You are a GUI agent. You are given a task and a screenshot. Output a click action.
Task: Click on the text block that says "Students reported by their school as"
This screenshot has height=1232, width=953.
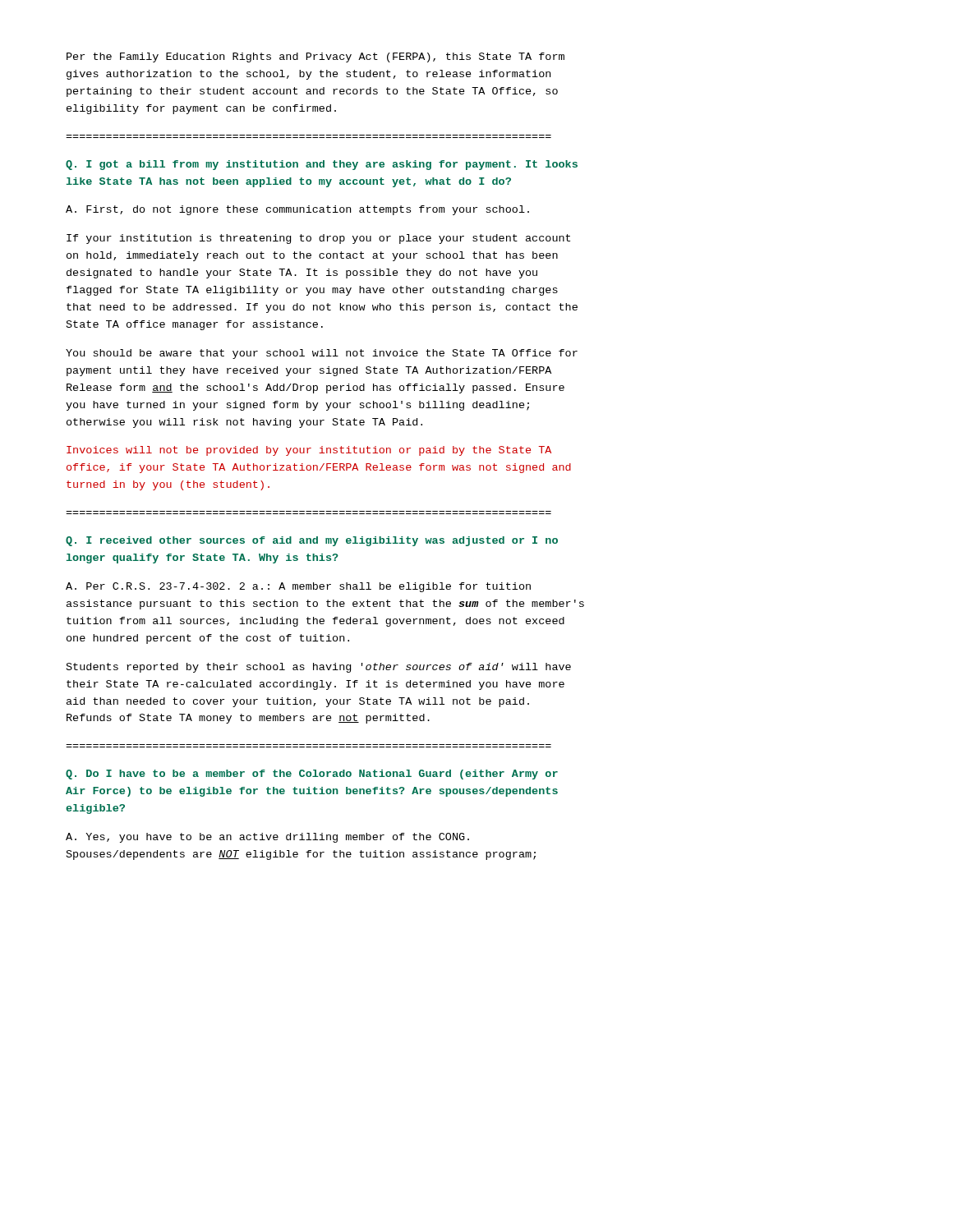(319, 693)
